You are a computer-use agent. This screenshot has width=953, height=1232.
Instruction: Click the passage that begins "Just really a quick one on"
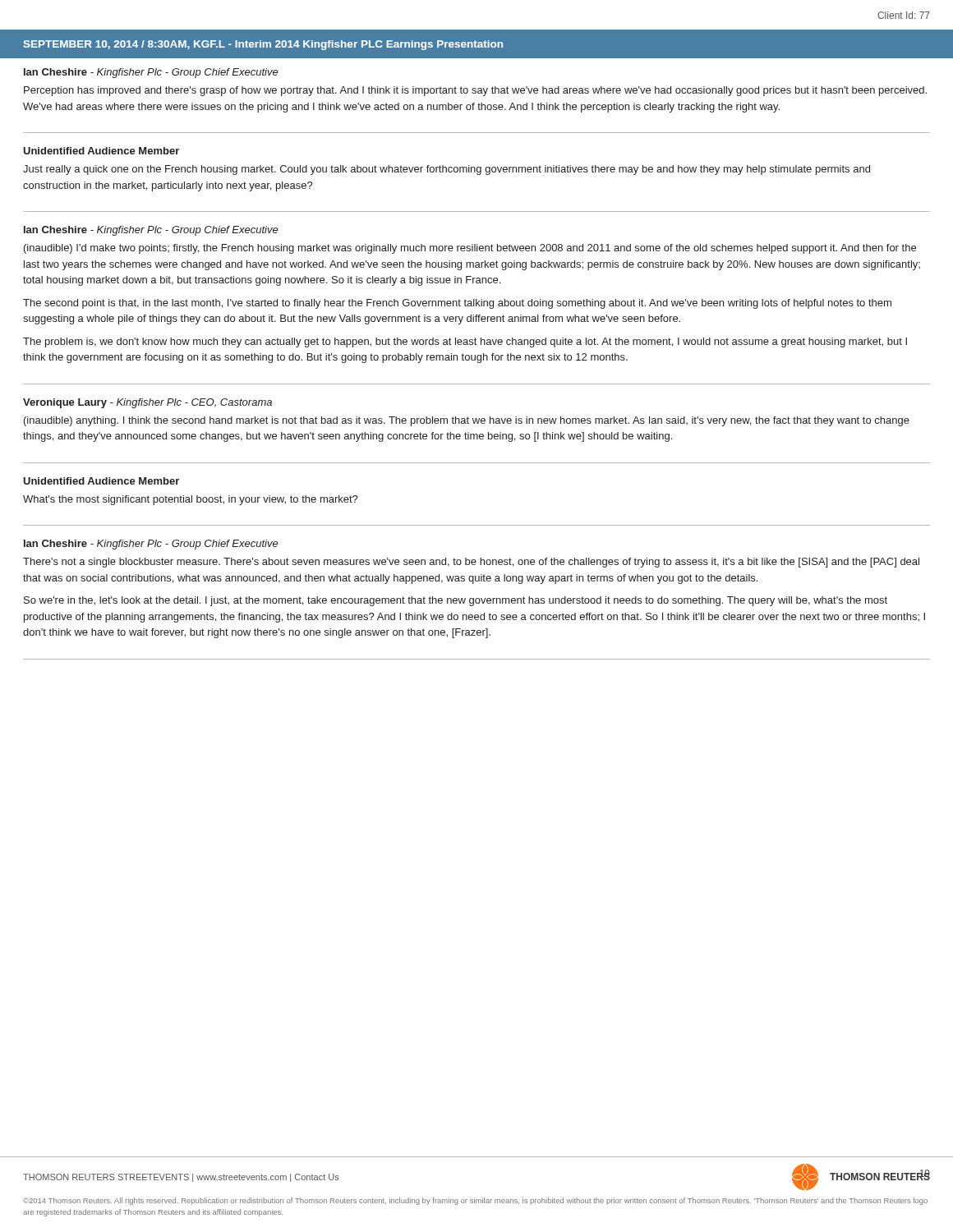pyautogui.click(x=447, y=177)
